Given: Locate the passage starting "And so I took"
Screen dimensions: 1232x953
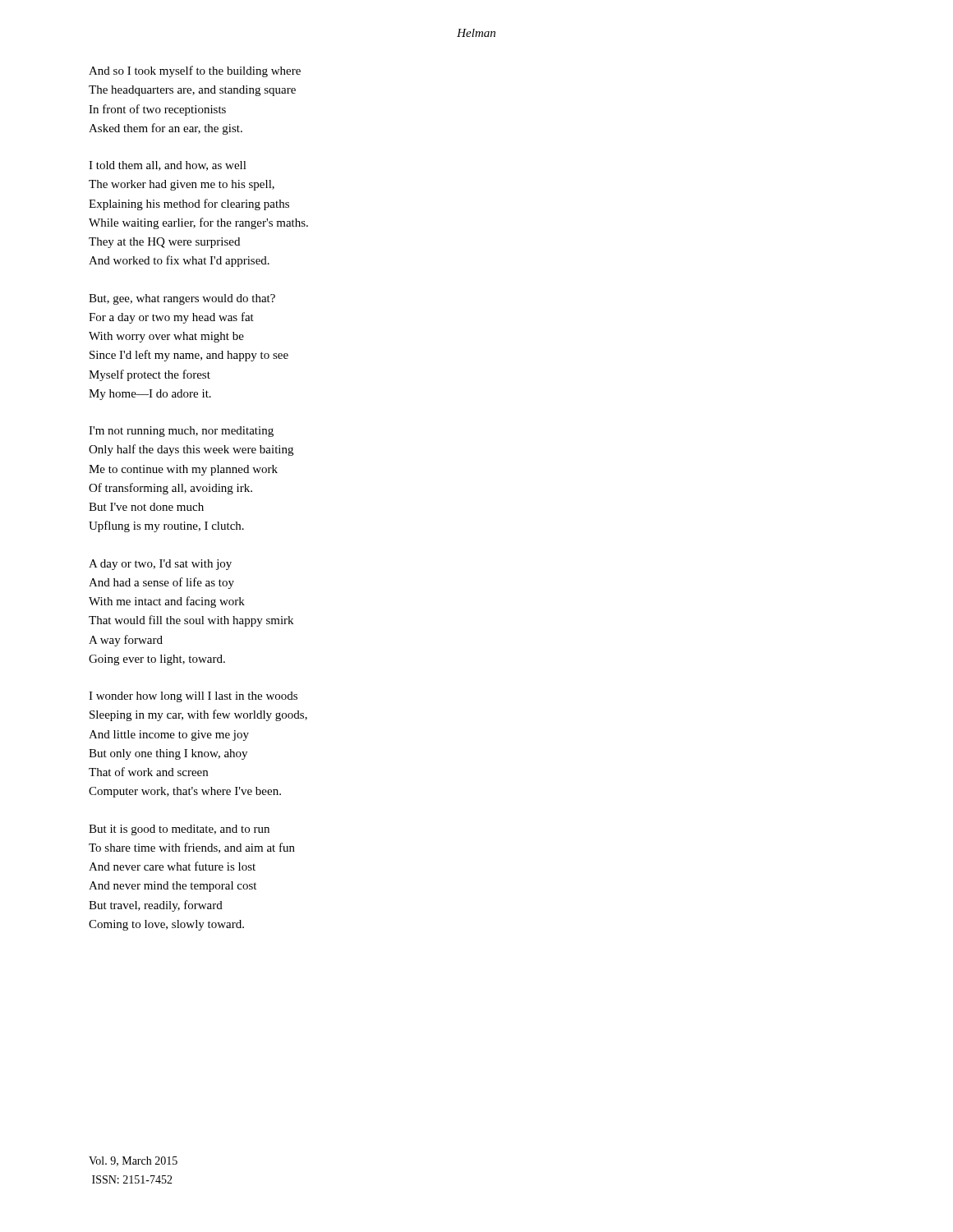Looking at the screenshot, I should (195, 99).
